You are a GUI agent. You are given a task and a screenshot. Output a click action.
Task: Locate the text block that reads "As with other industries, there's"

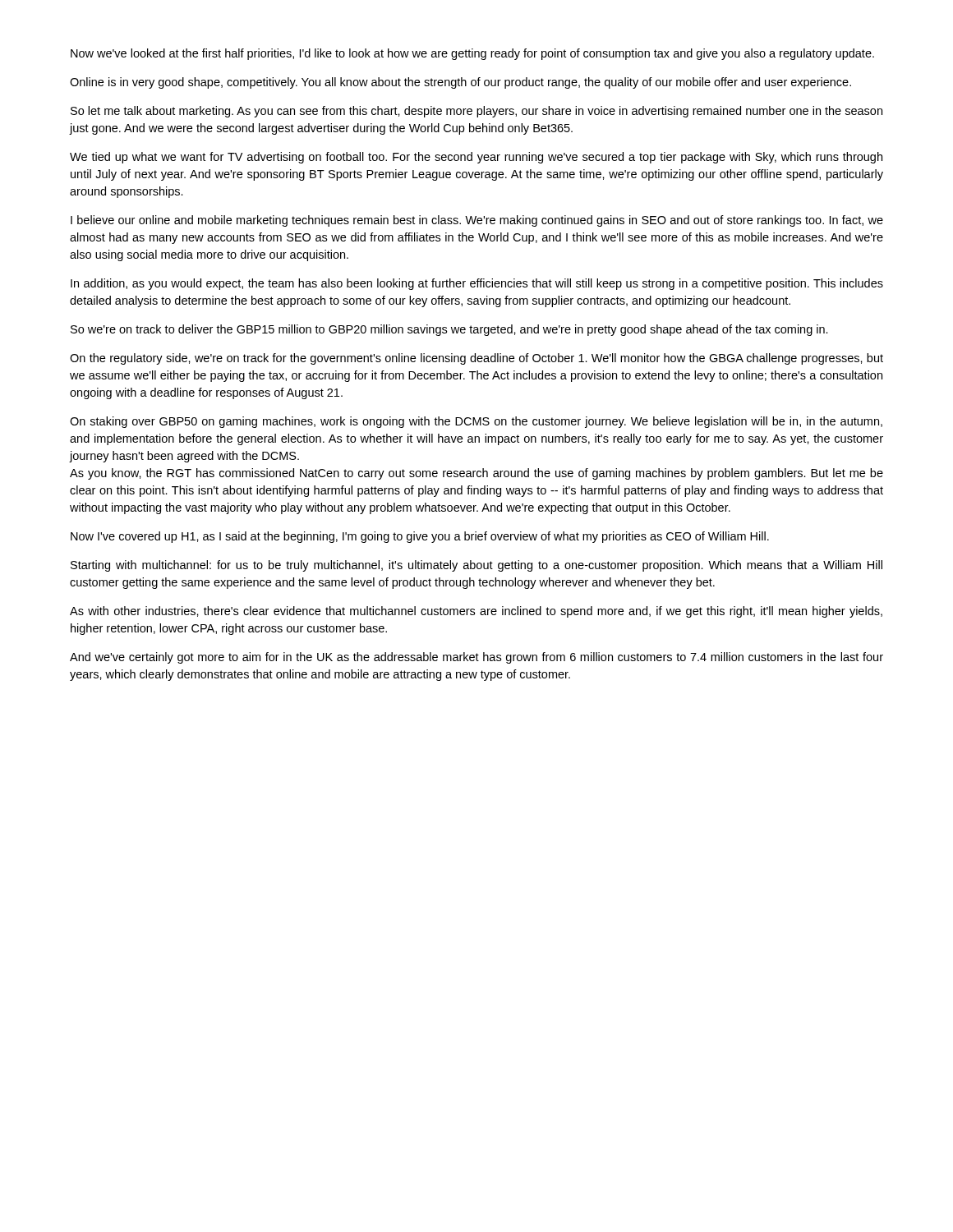click(476, 620)
